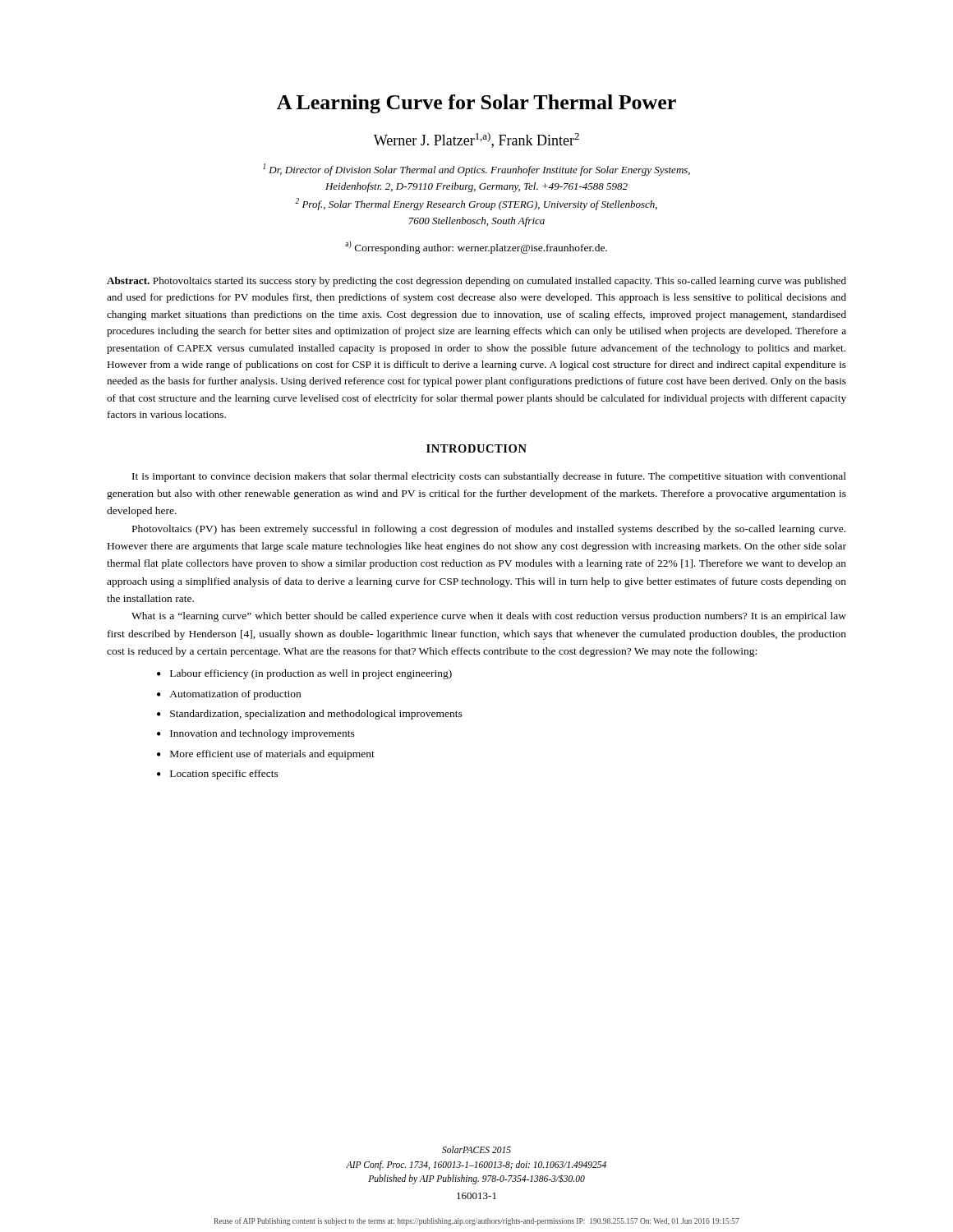This screenshot has height=1232, width=953.
Task: Locate the block of text that opens with "1 Dr, Director of Division Solar Thermal and"
Action: tap(476, 195)
